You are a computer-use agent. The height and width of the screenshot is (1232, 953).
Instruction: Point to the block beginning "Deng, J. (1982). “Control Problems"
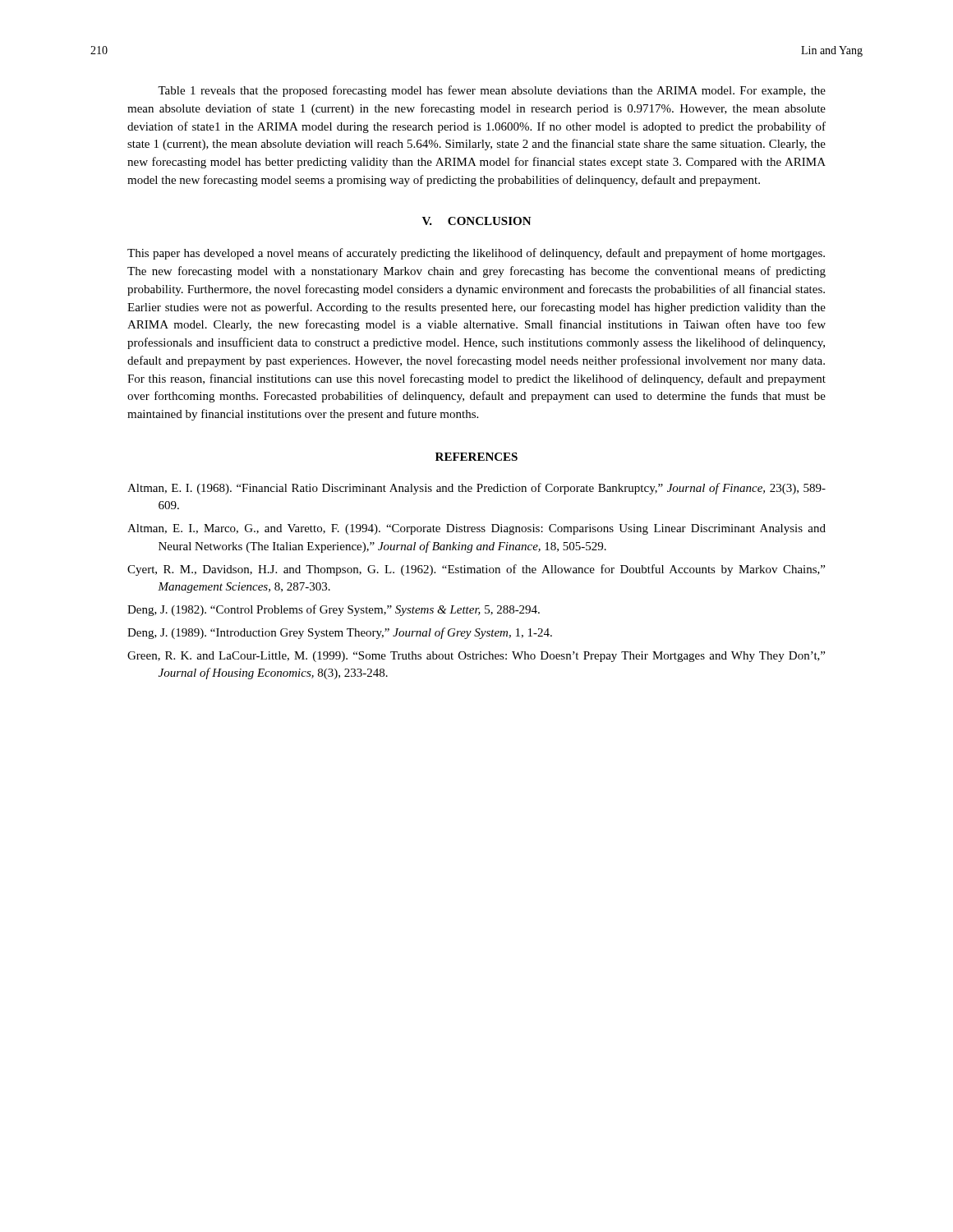[334, 609]
